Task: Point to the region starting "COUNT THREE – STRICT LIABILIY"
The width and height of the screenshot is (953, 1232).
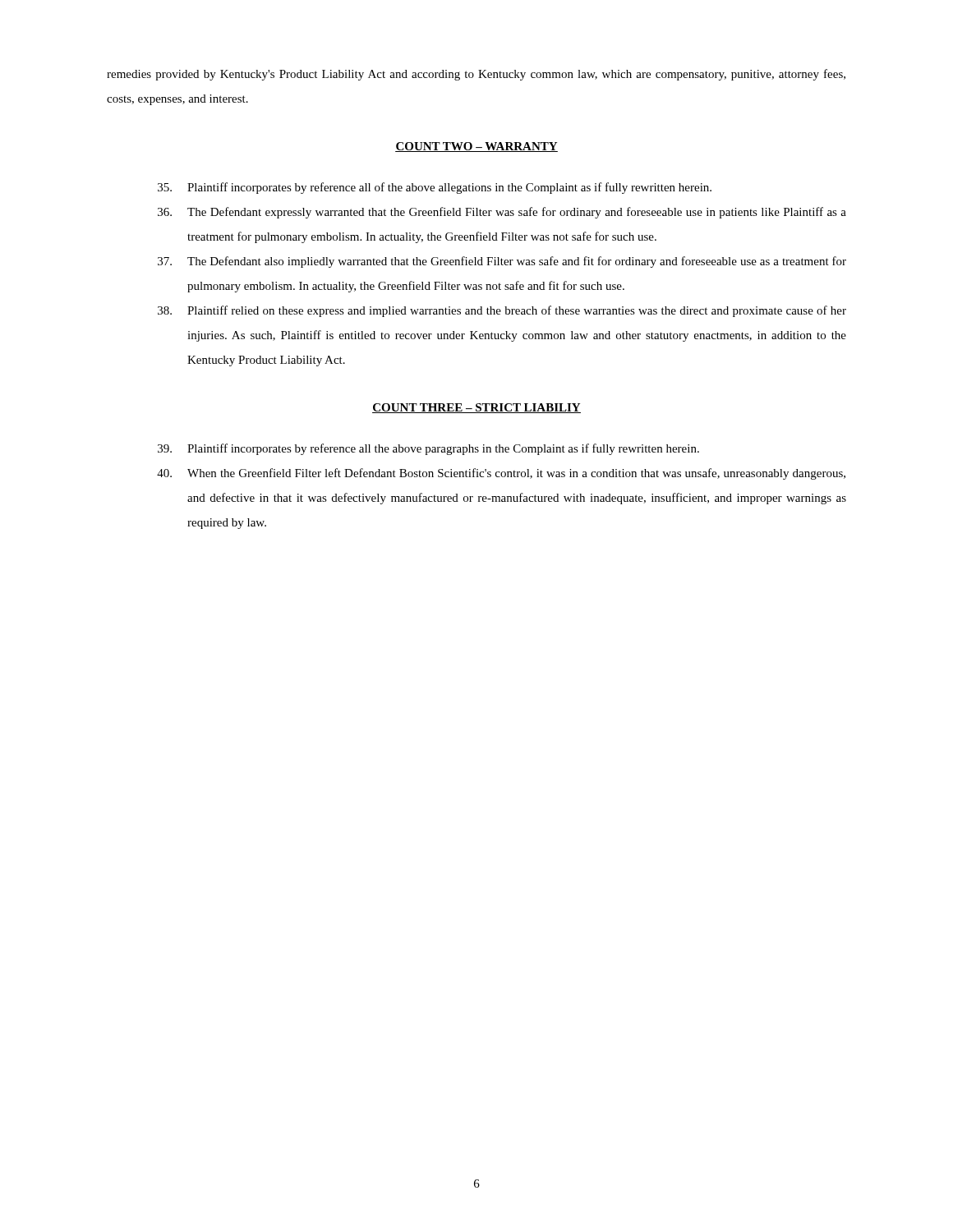Action: 476,407
